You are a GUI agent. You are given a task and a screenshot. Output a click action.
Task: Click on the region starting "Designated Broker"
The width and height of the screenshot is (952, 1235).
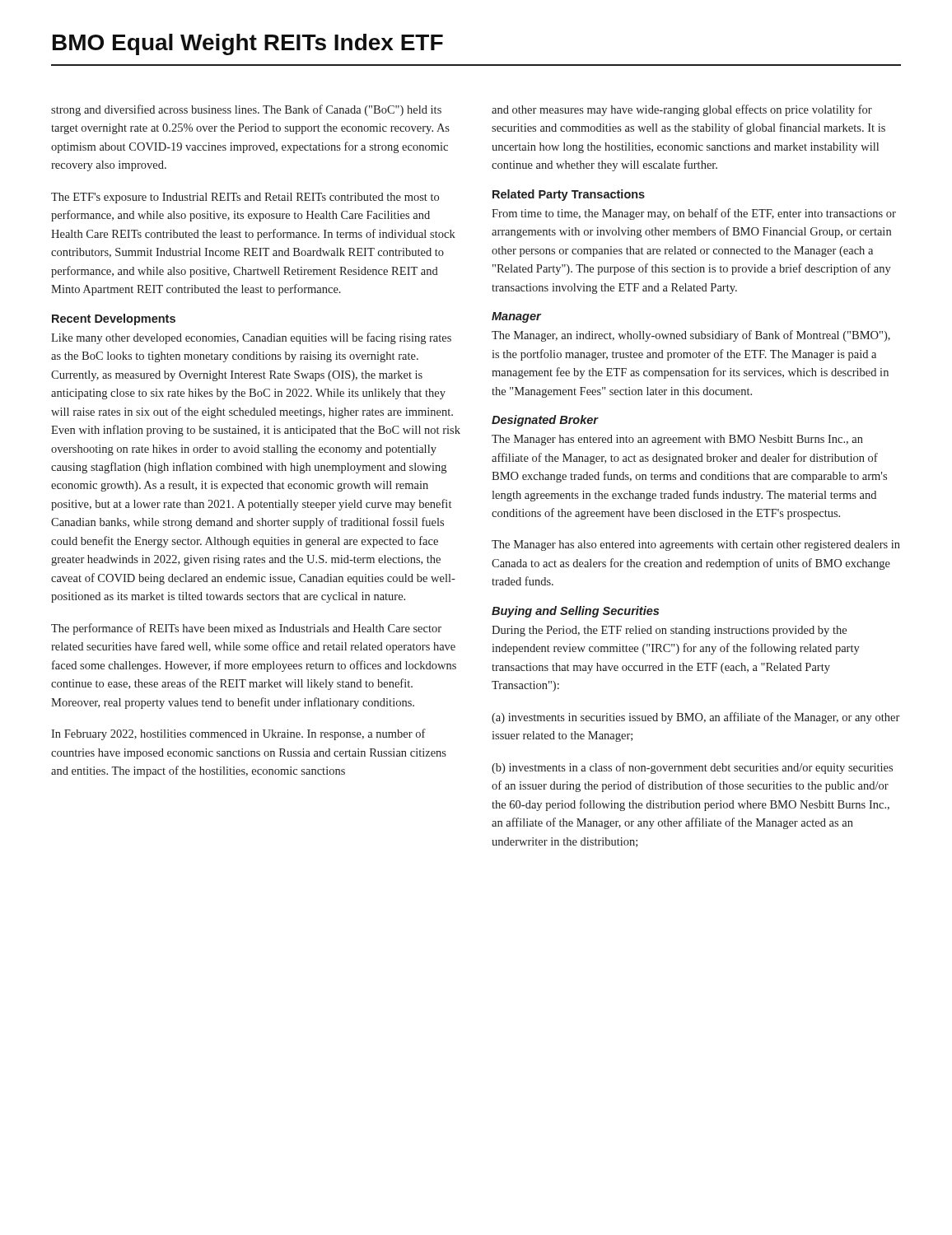545,420
